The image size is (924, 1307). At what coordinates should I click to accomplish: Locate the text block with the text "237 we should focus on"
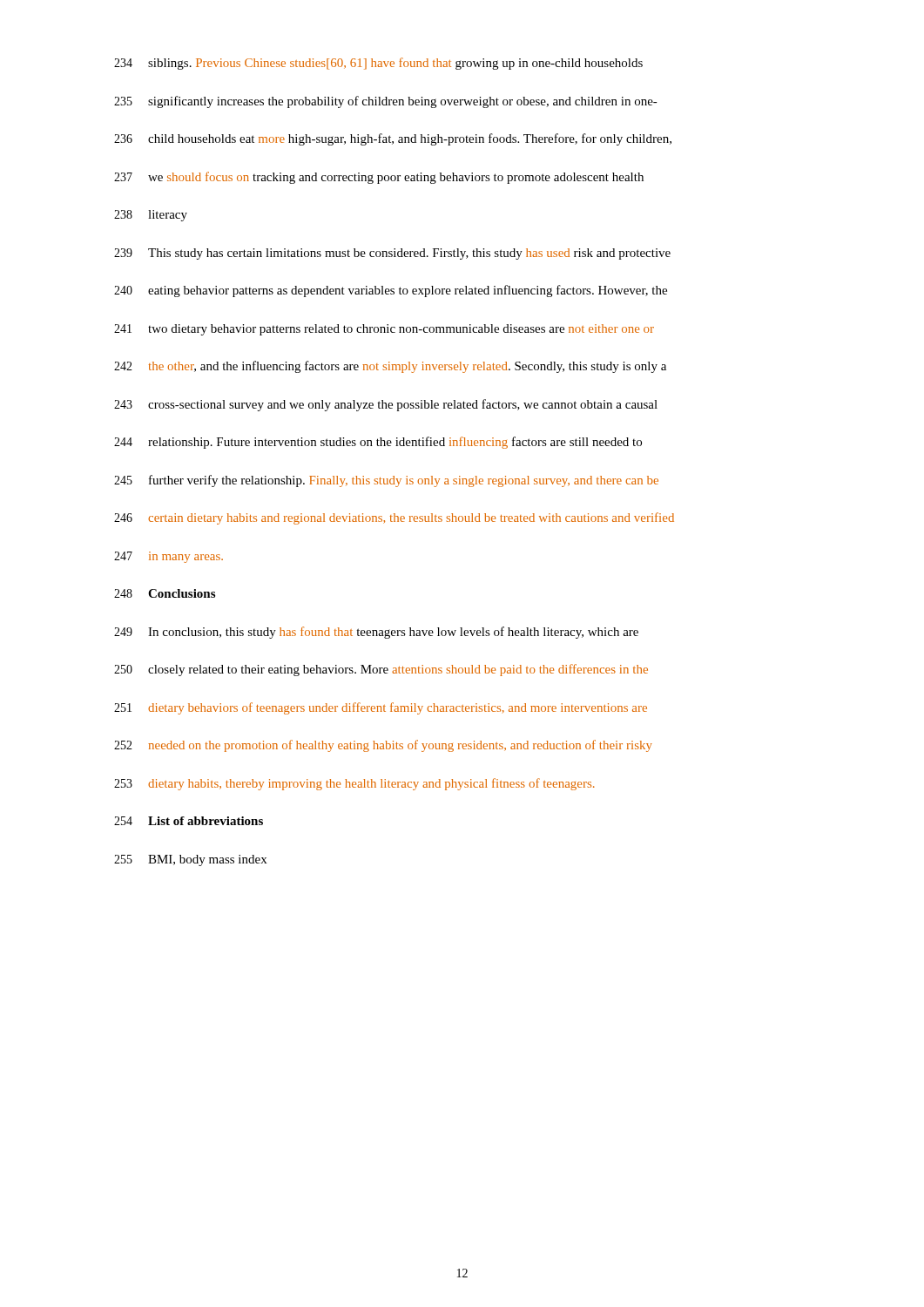pos(462,177)
